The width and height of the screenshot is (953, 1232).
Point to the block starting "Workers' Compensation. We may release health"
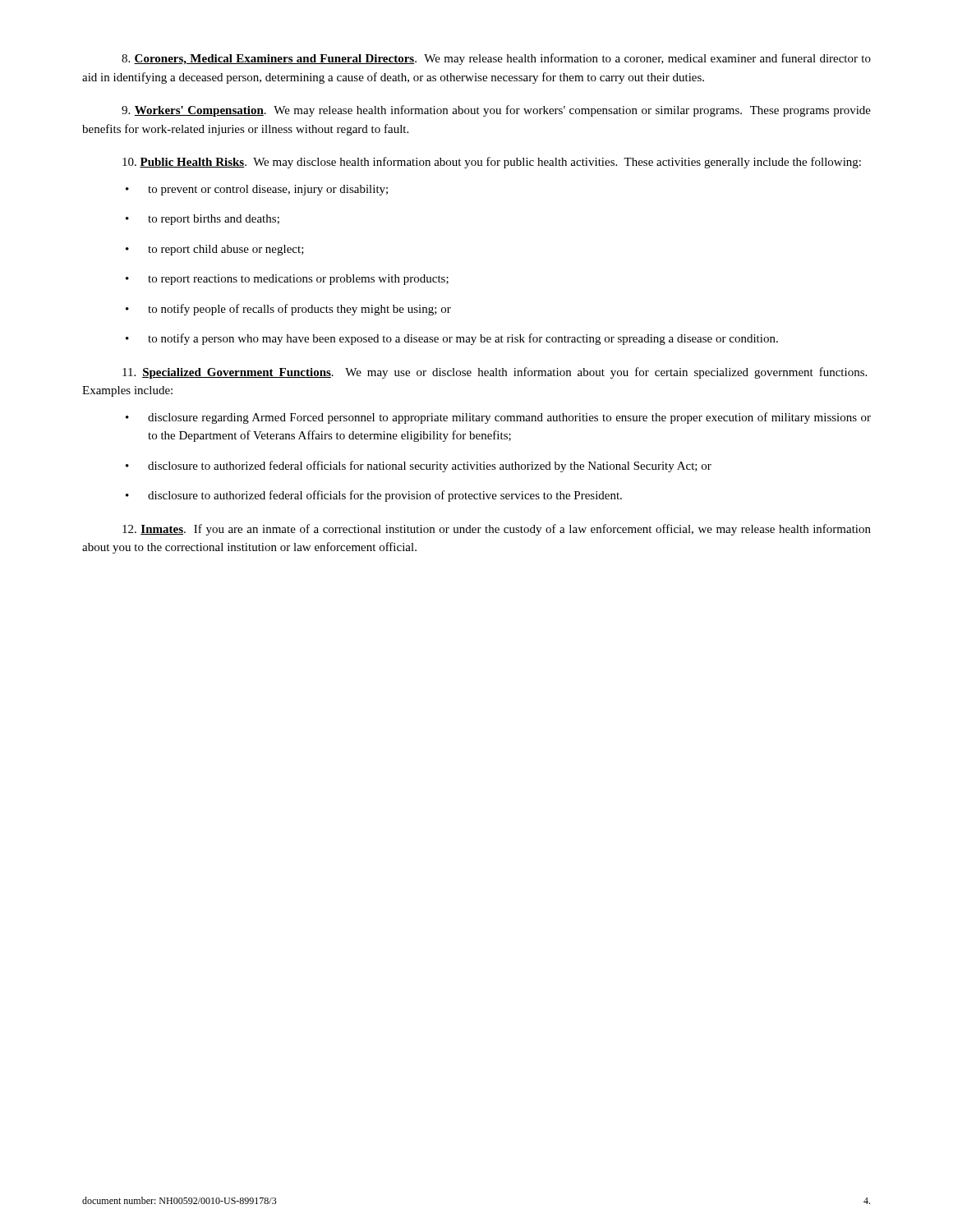coord(476,120)
